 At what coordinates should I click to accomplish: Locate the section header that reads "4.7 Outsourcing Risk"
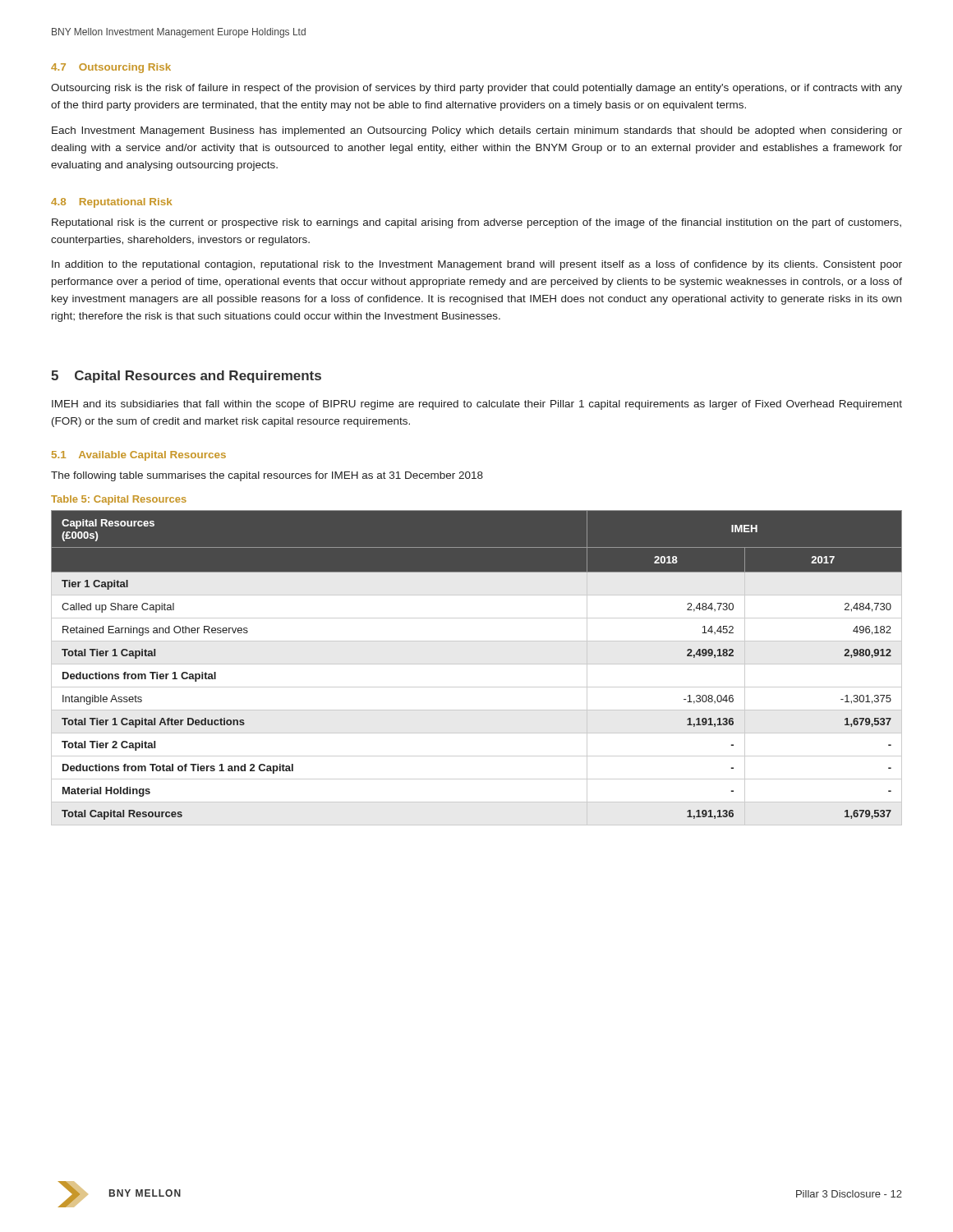[111, 67]
